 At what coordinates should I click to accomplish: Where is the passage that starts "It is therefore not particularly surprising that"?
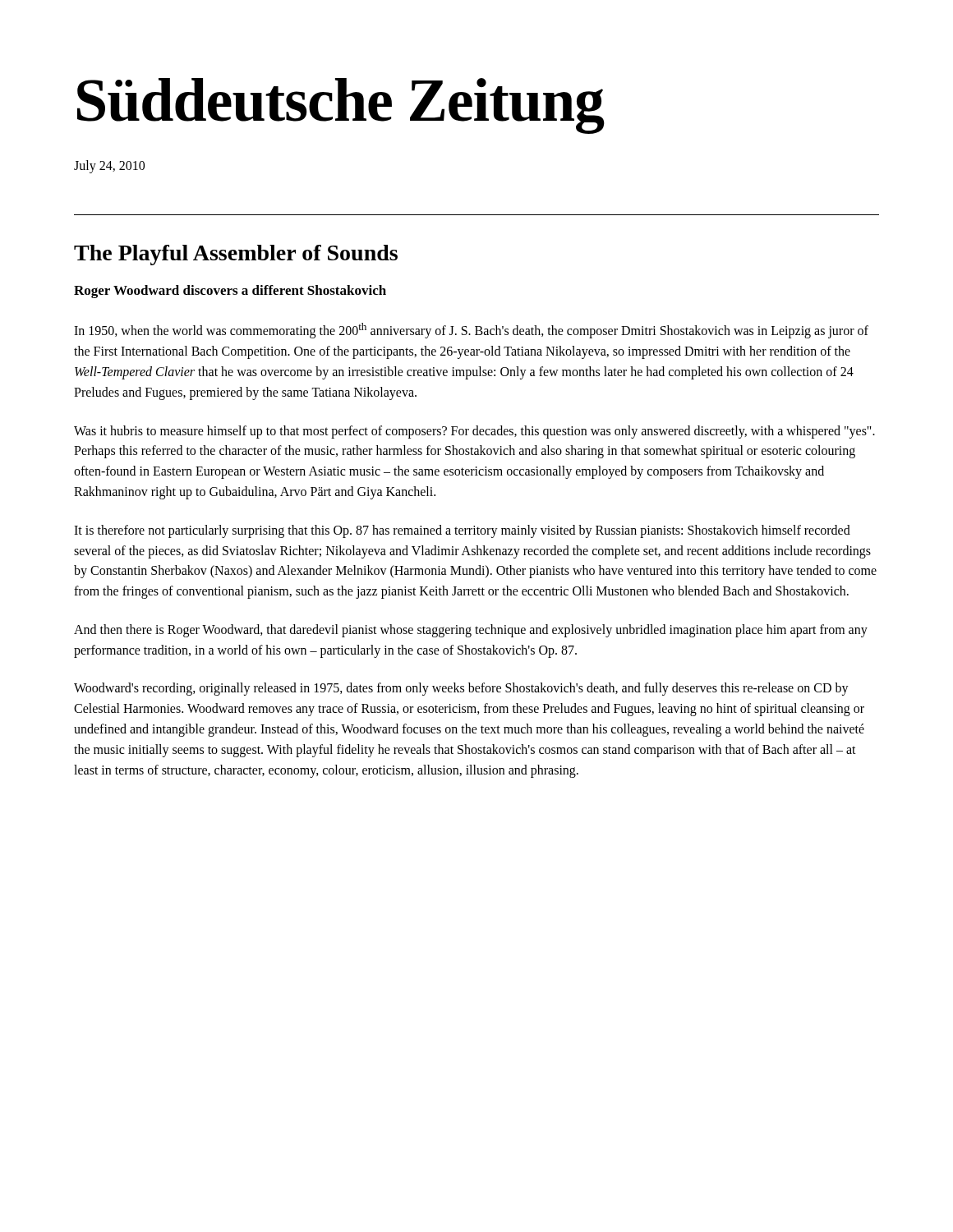click(x=475, y=560)
